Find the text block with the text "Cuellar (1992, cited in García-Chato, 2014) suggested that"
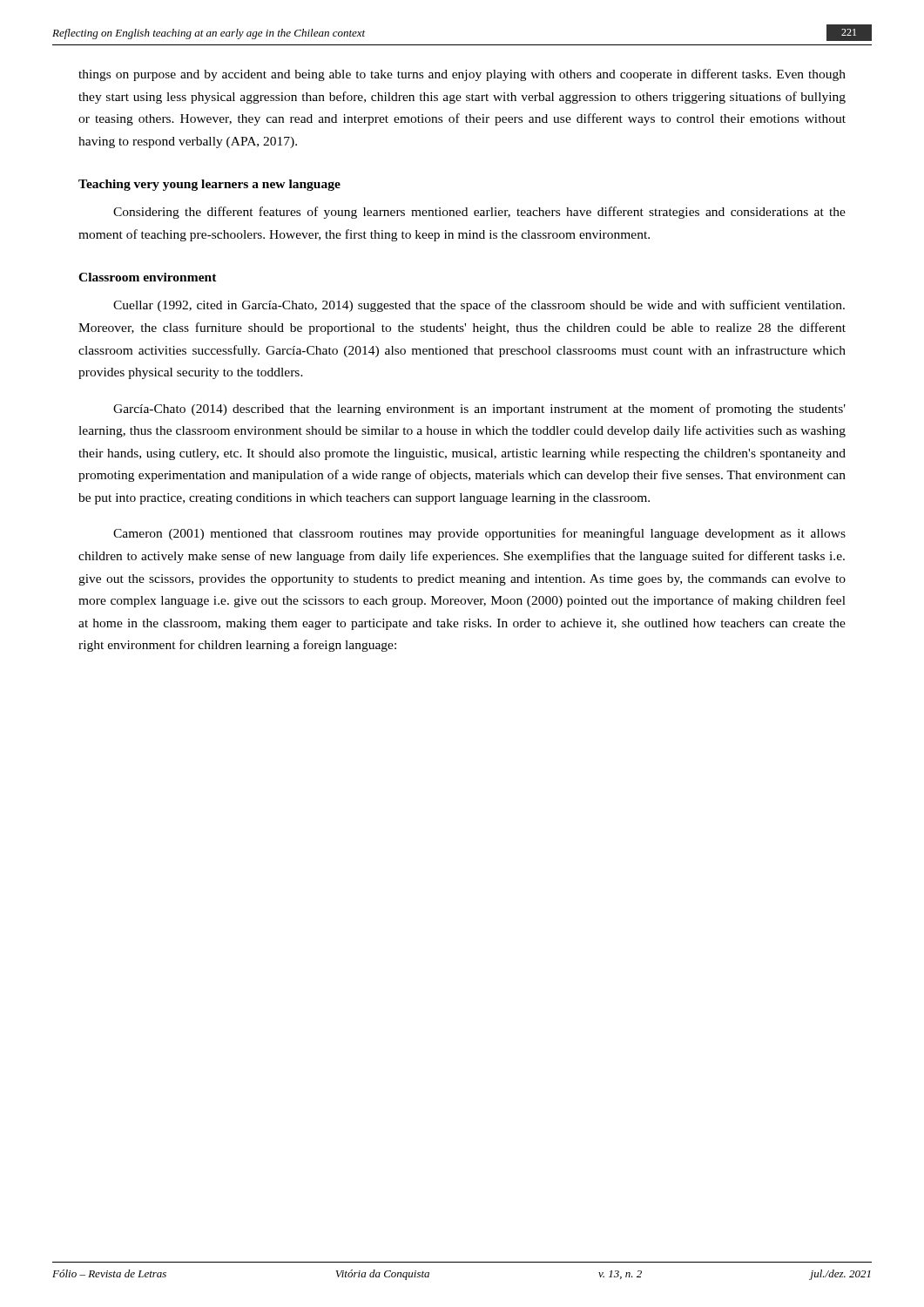 click(x=462, y=475)
